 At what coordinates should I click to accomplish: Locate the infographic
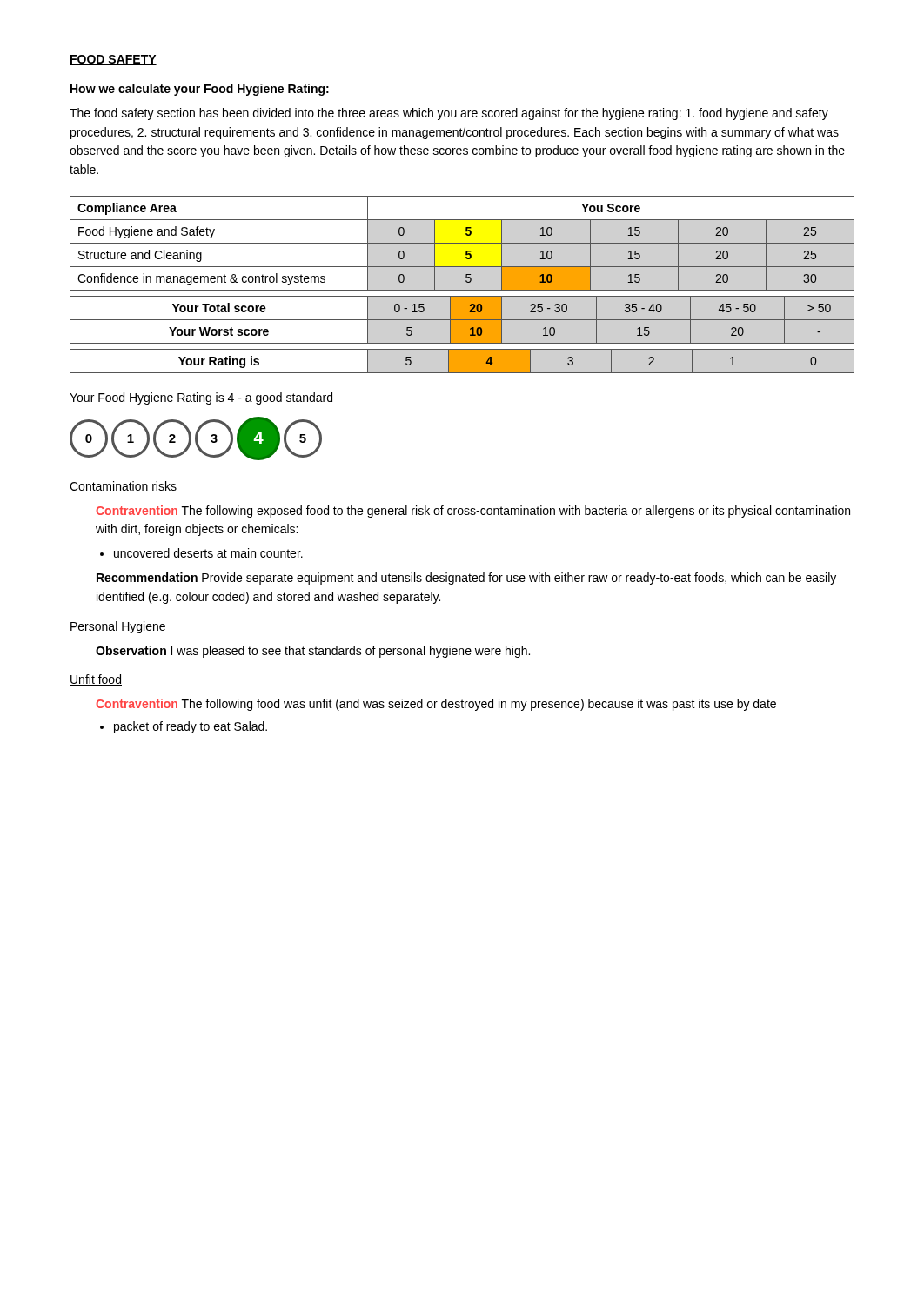point(462,436)
